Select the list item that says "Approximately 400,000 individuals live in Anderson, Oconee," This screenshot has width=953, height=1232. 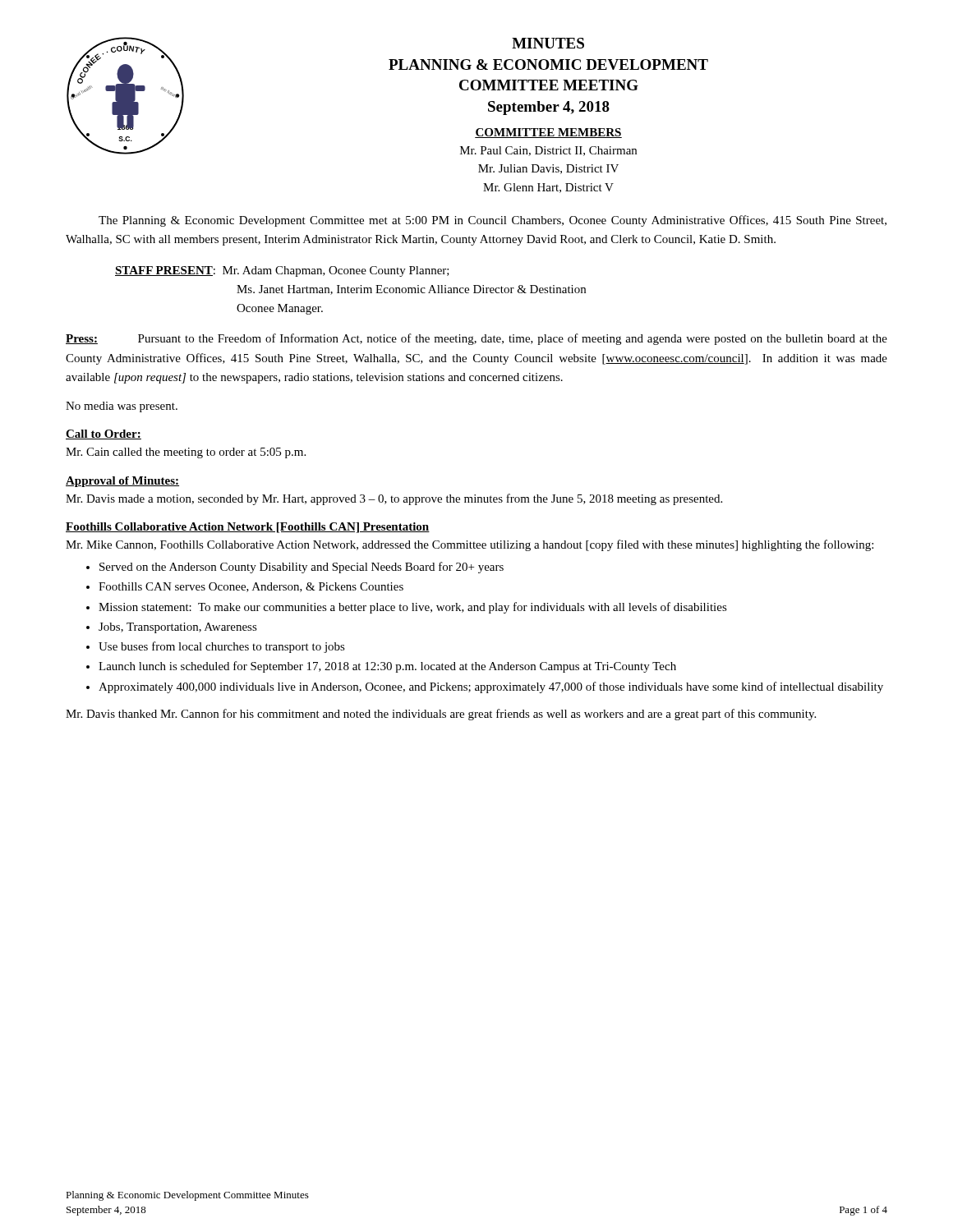coord(491,686)
